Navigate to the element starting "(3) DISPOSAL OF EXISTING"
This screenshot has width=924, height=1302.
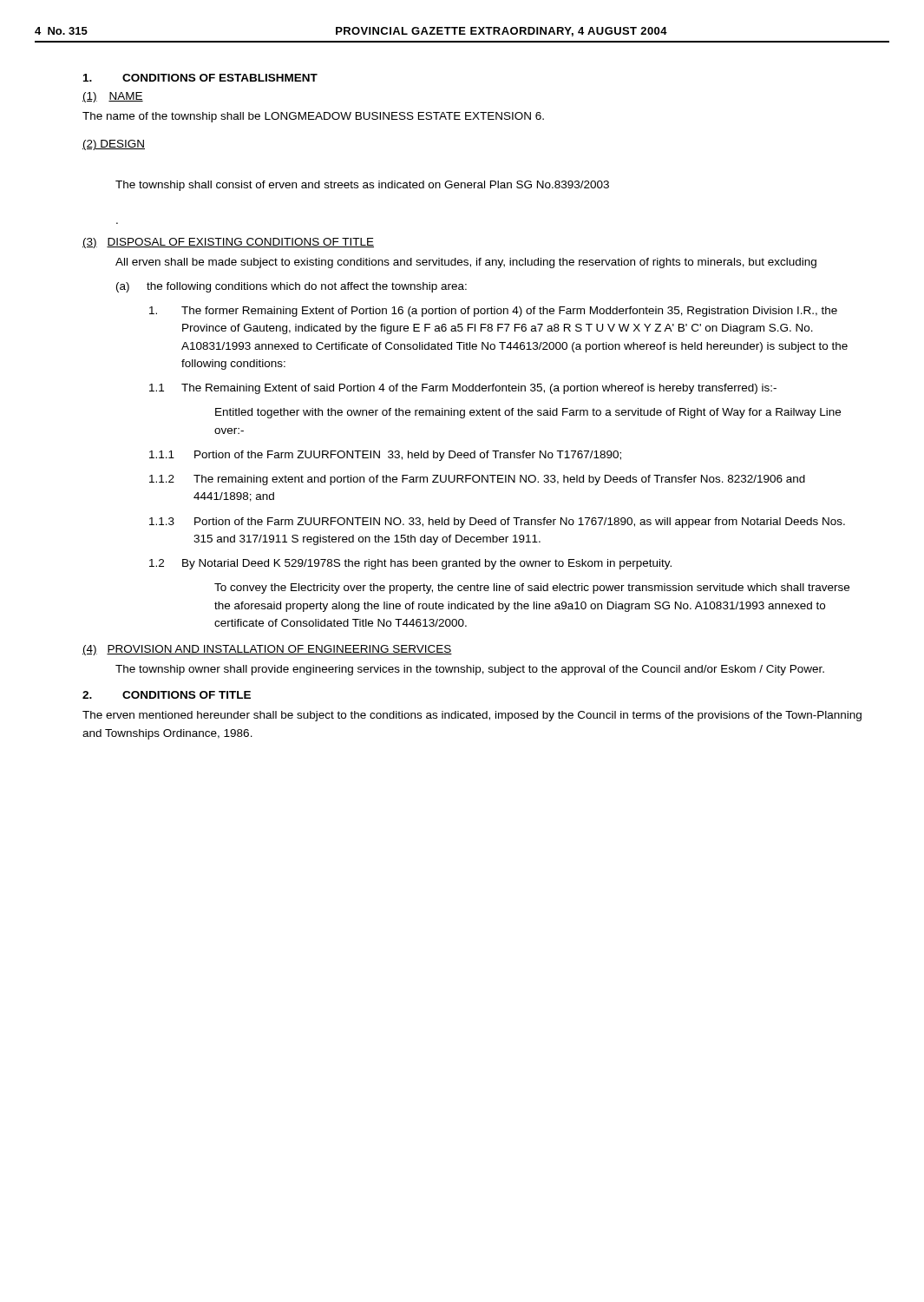point(228,241)
